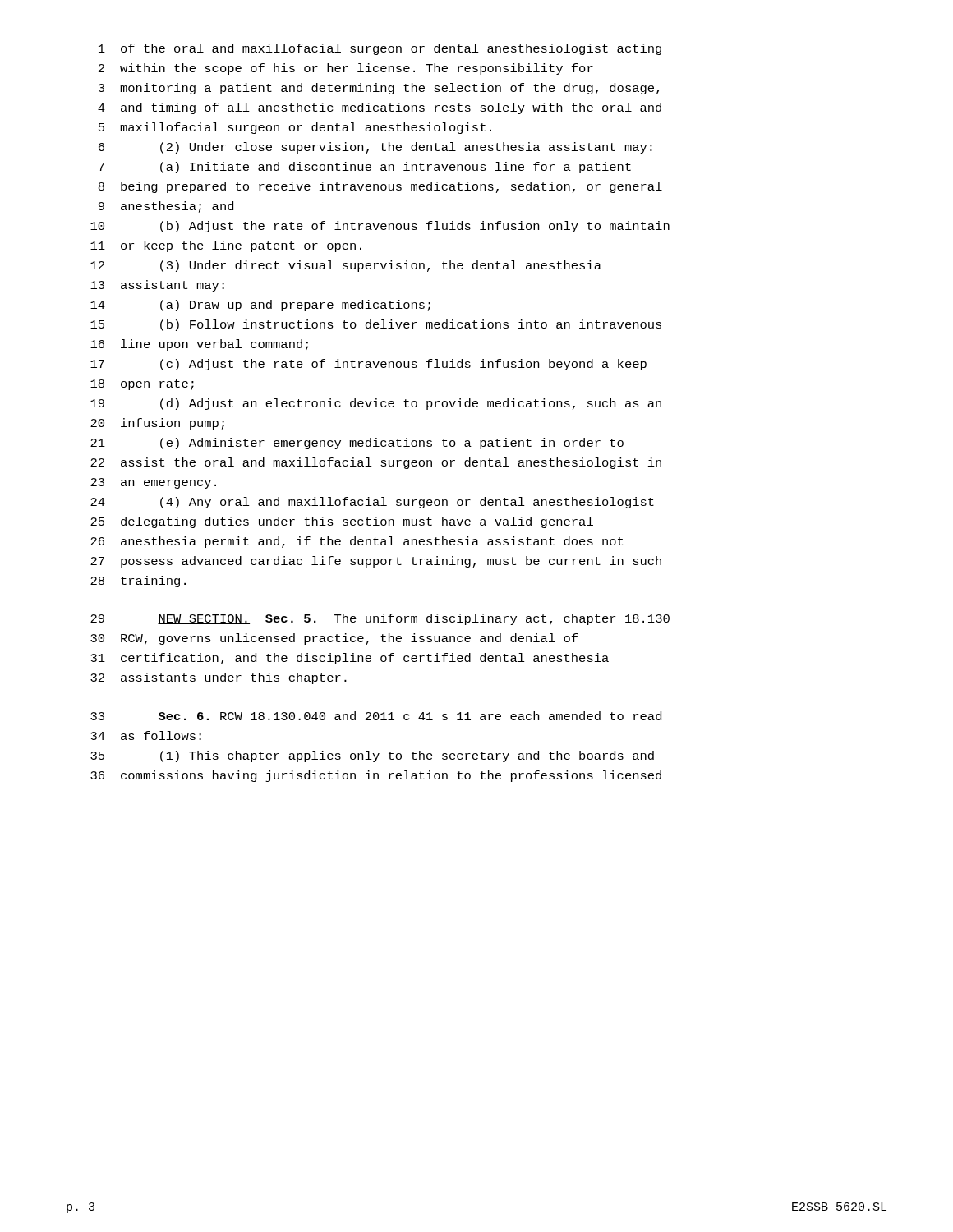Point to the block starting "33 Sec. 6. RCW 18.130.040 and"
This screenshot has width=953, height=1232.
[476, 727]
